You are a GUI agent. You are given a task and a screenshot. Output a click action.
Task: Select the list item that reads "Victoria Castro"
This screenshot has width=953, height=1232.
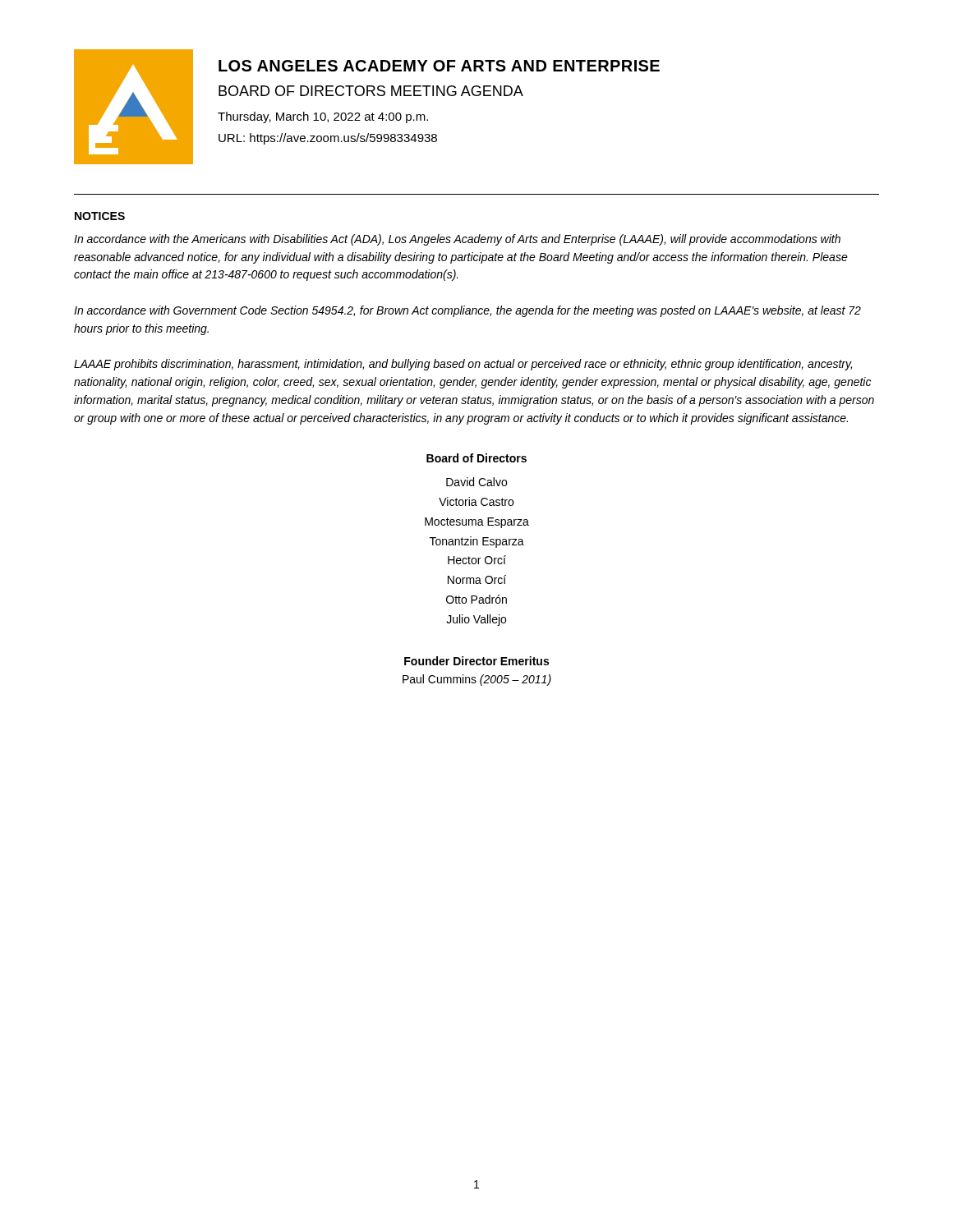(x=476, y=502)
